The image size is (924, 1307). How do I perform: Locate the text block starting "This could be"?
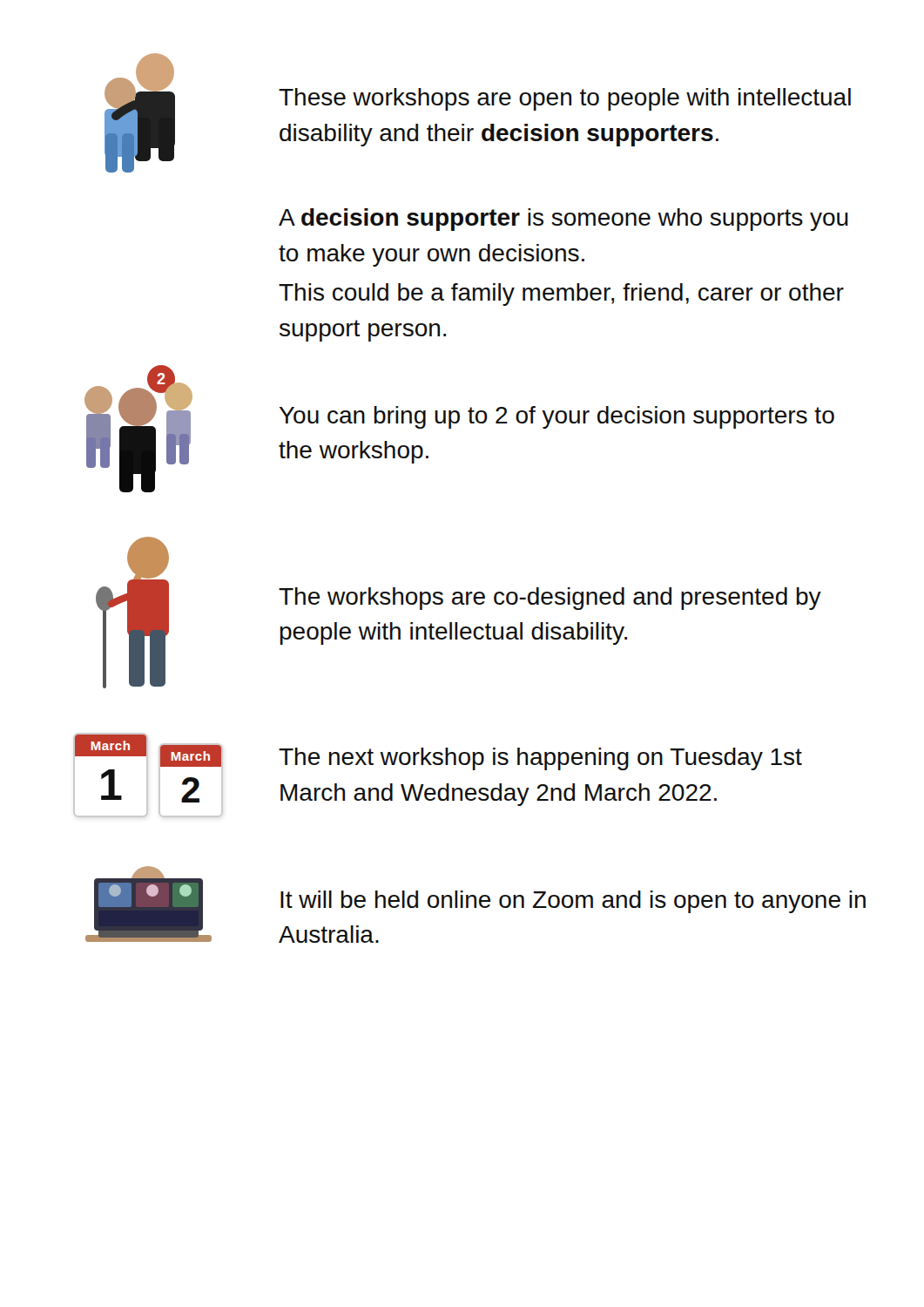click(x=561, y=310)
